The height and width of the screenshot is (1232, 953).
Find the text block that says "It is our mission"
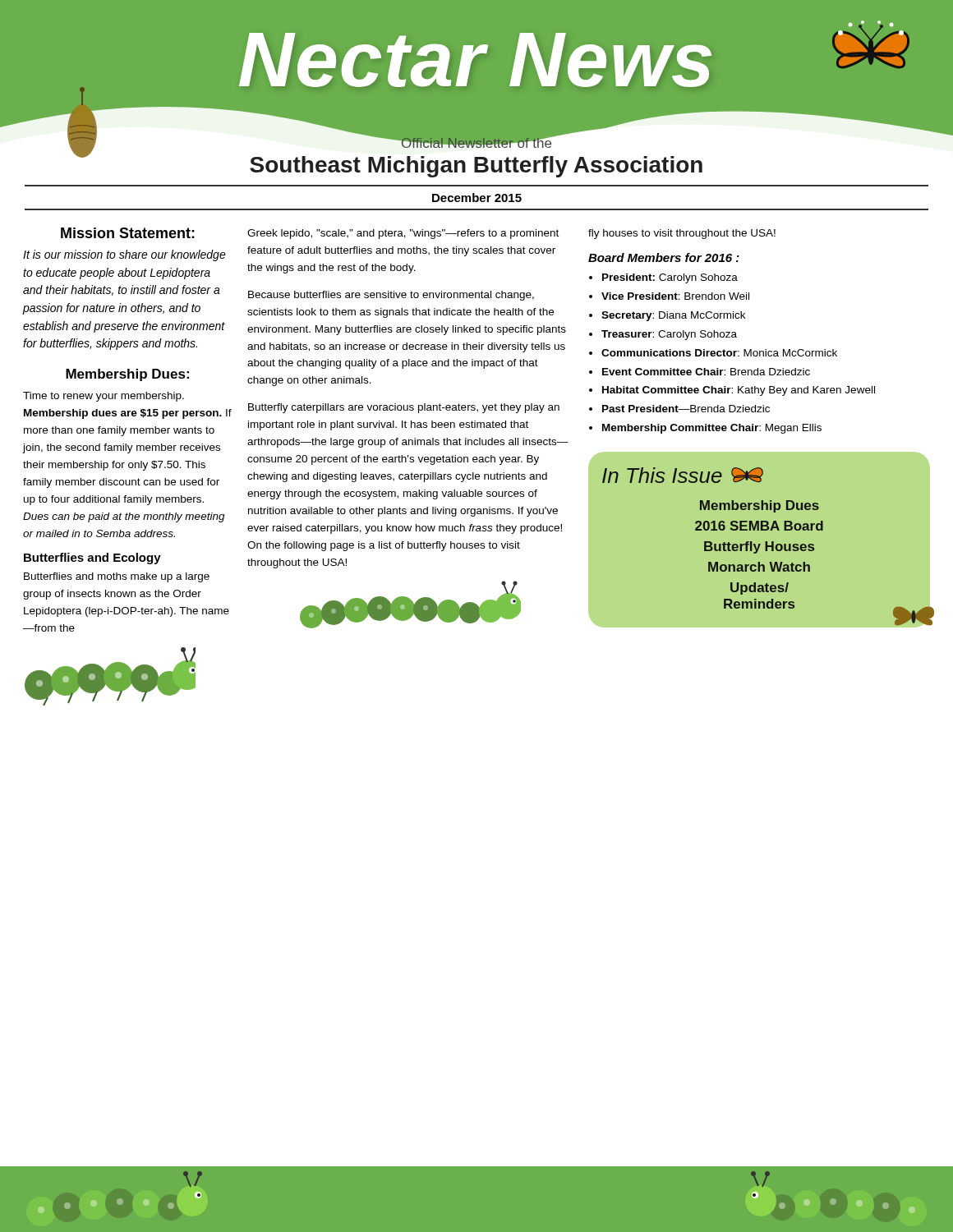click(124, 299)
